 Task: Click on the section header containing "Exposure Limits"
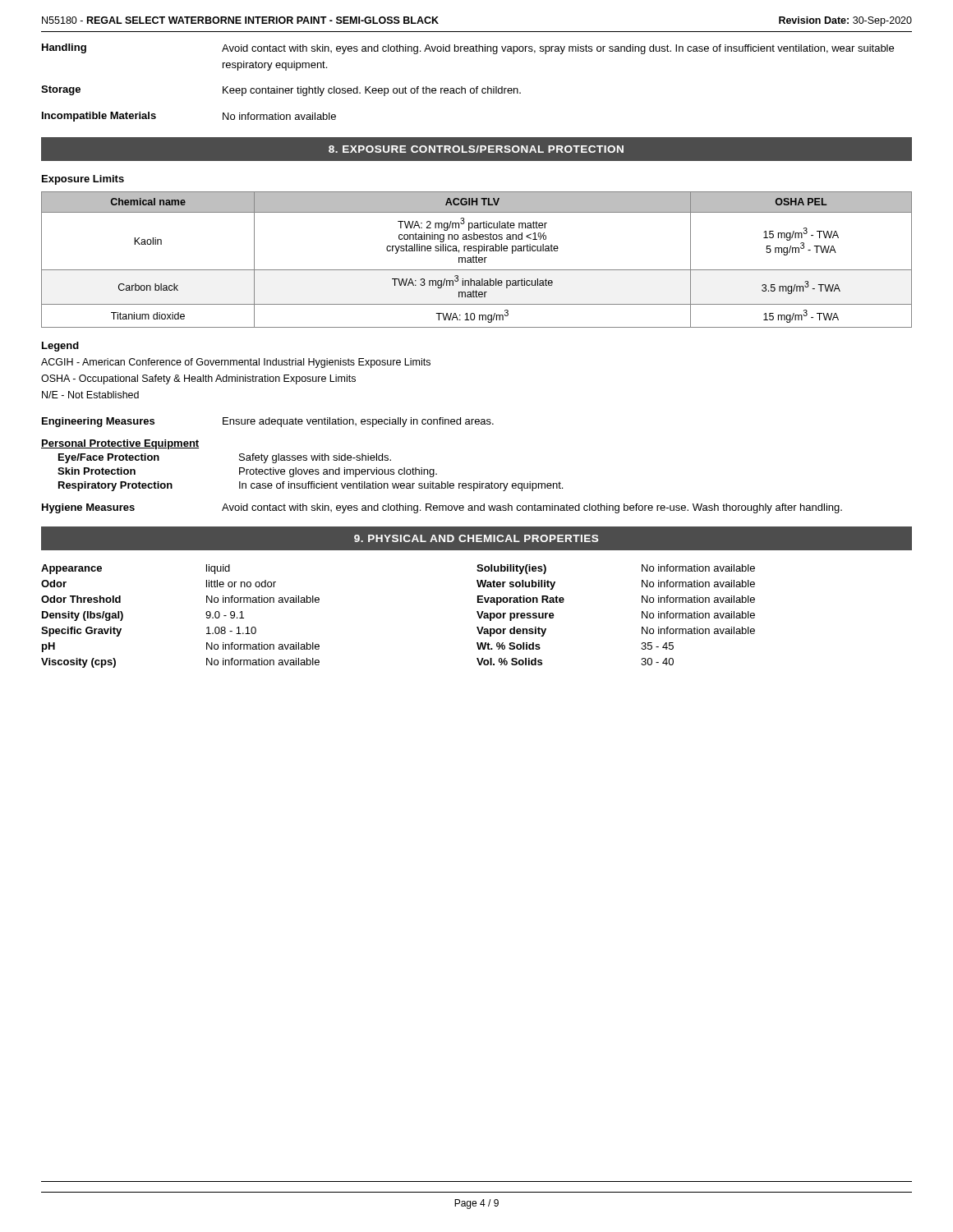tap(83, 180)
